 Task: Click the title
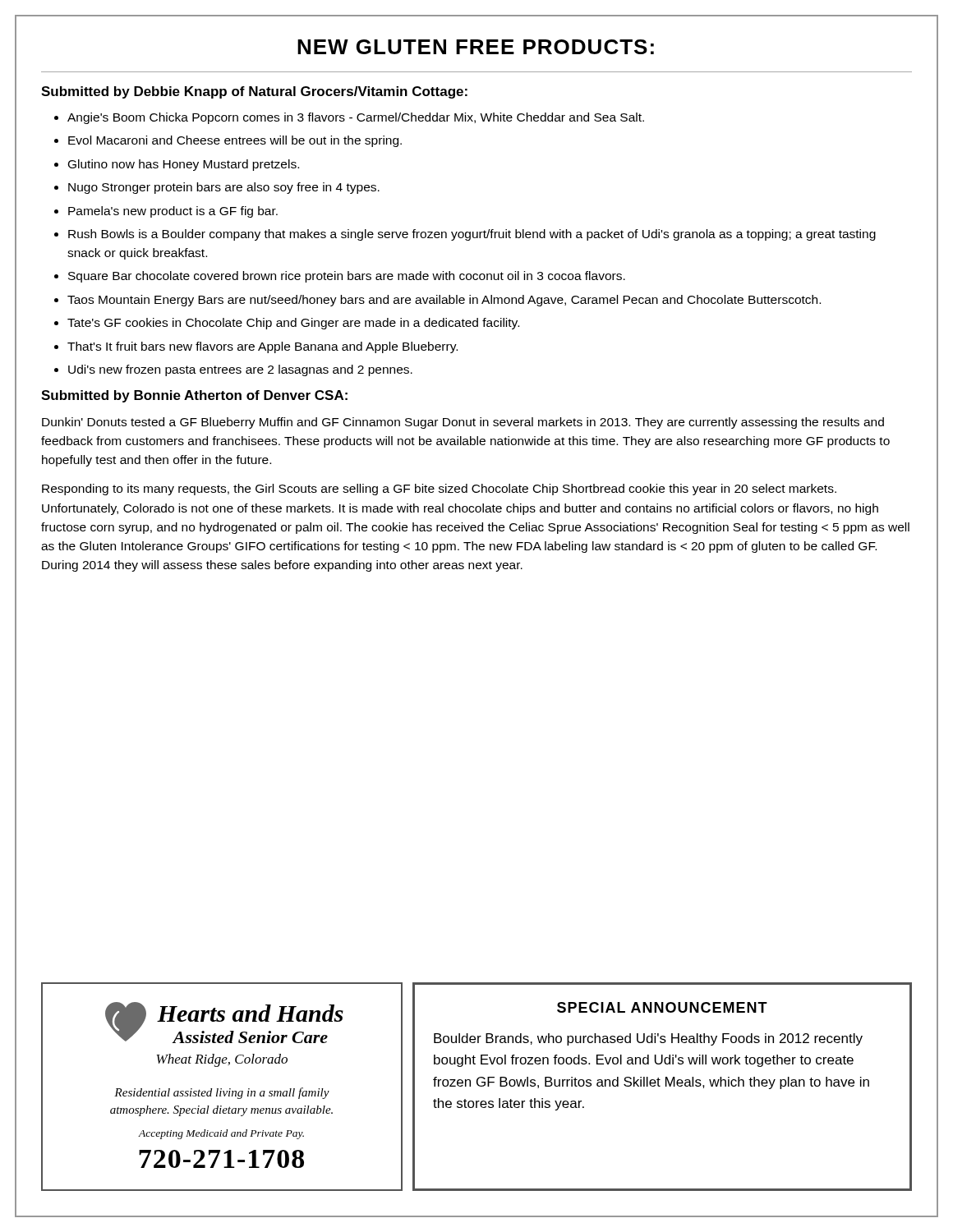tap(476, 47)
